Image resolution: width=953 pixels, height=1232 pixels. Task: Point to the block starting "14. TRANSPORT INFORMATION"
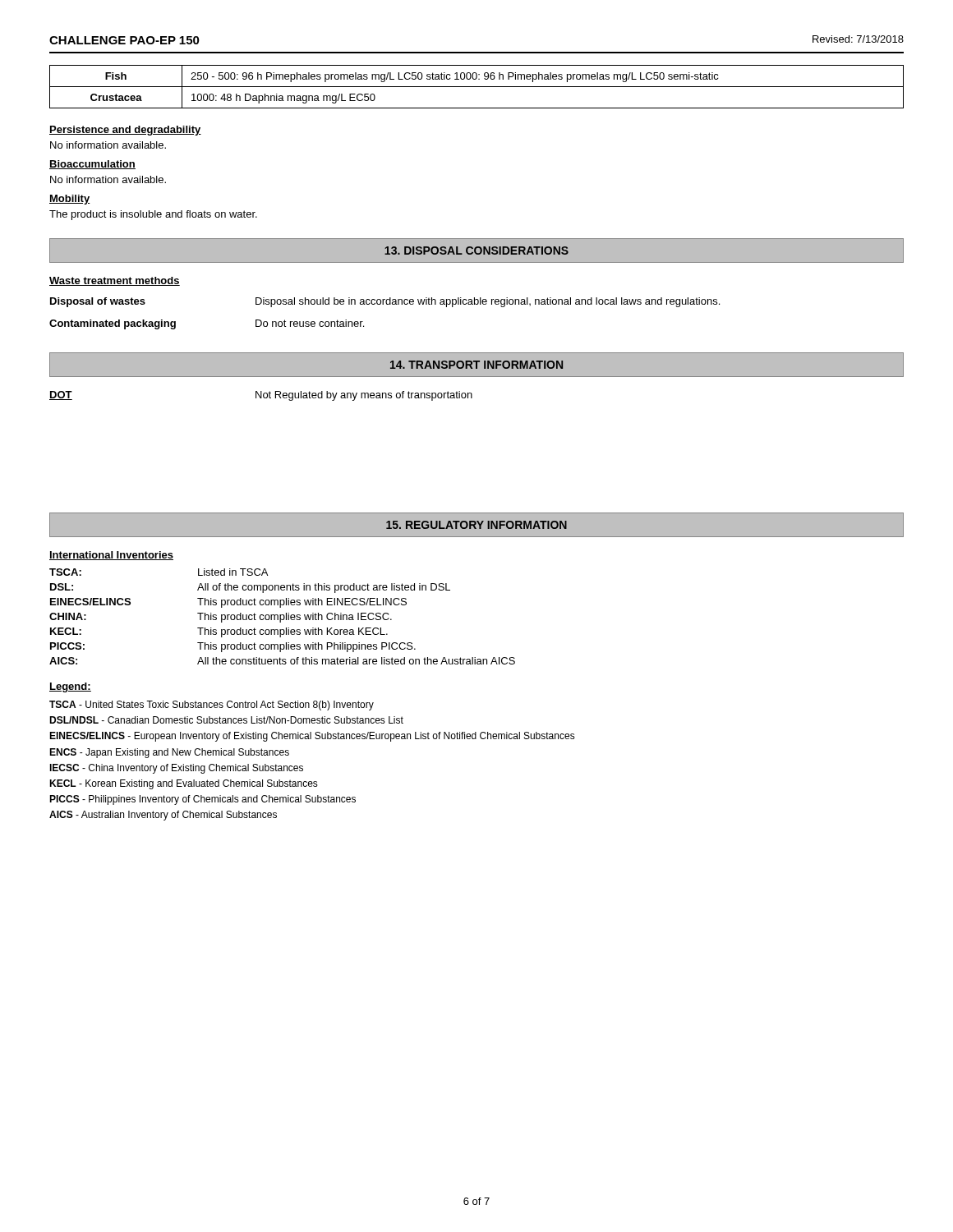476,365
